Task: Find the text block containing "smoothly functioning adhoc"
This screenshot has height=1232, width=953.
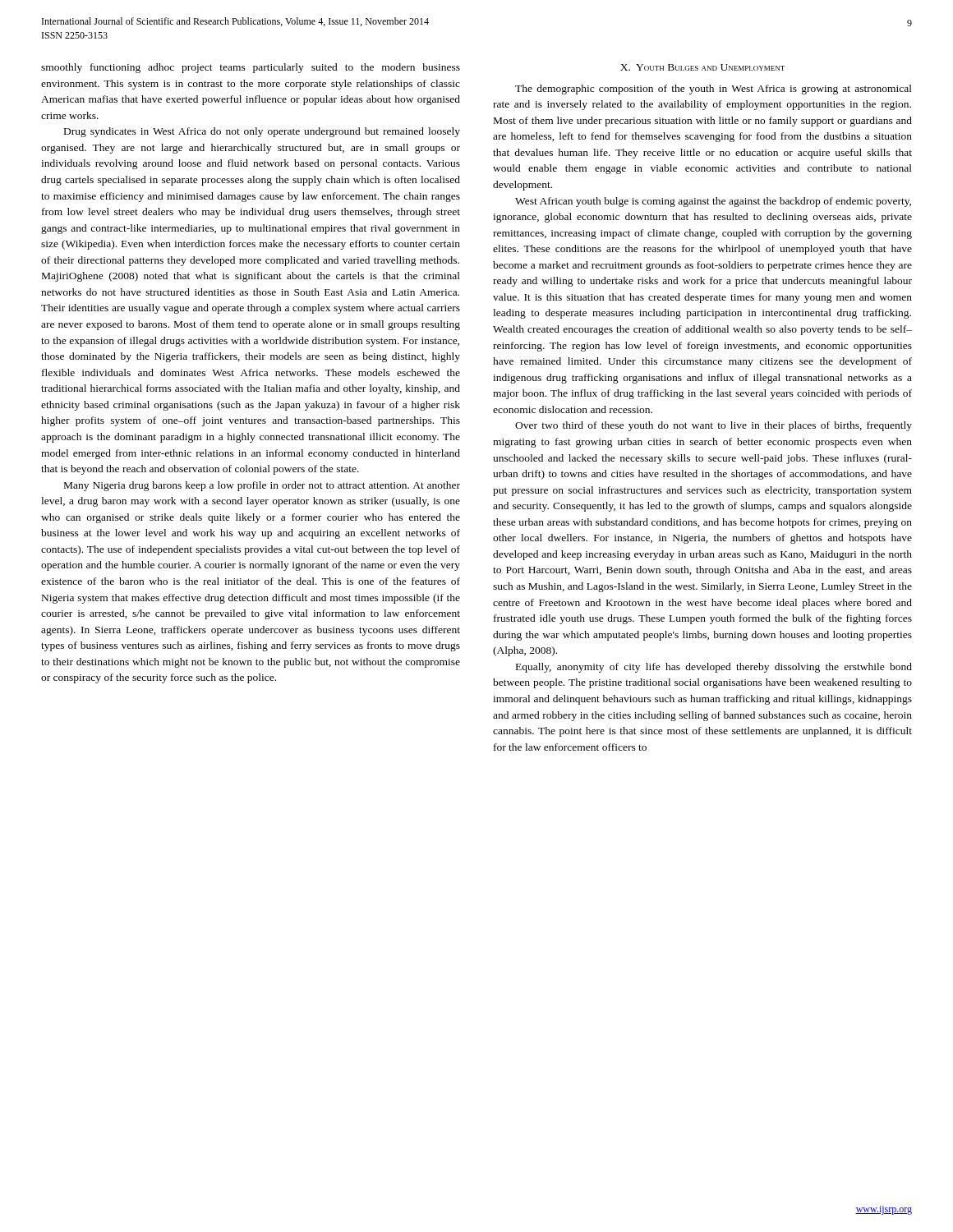Action: [251, 372]
